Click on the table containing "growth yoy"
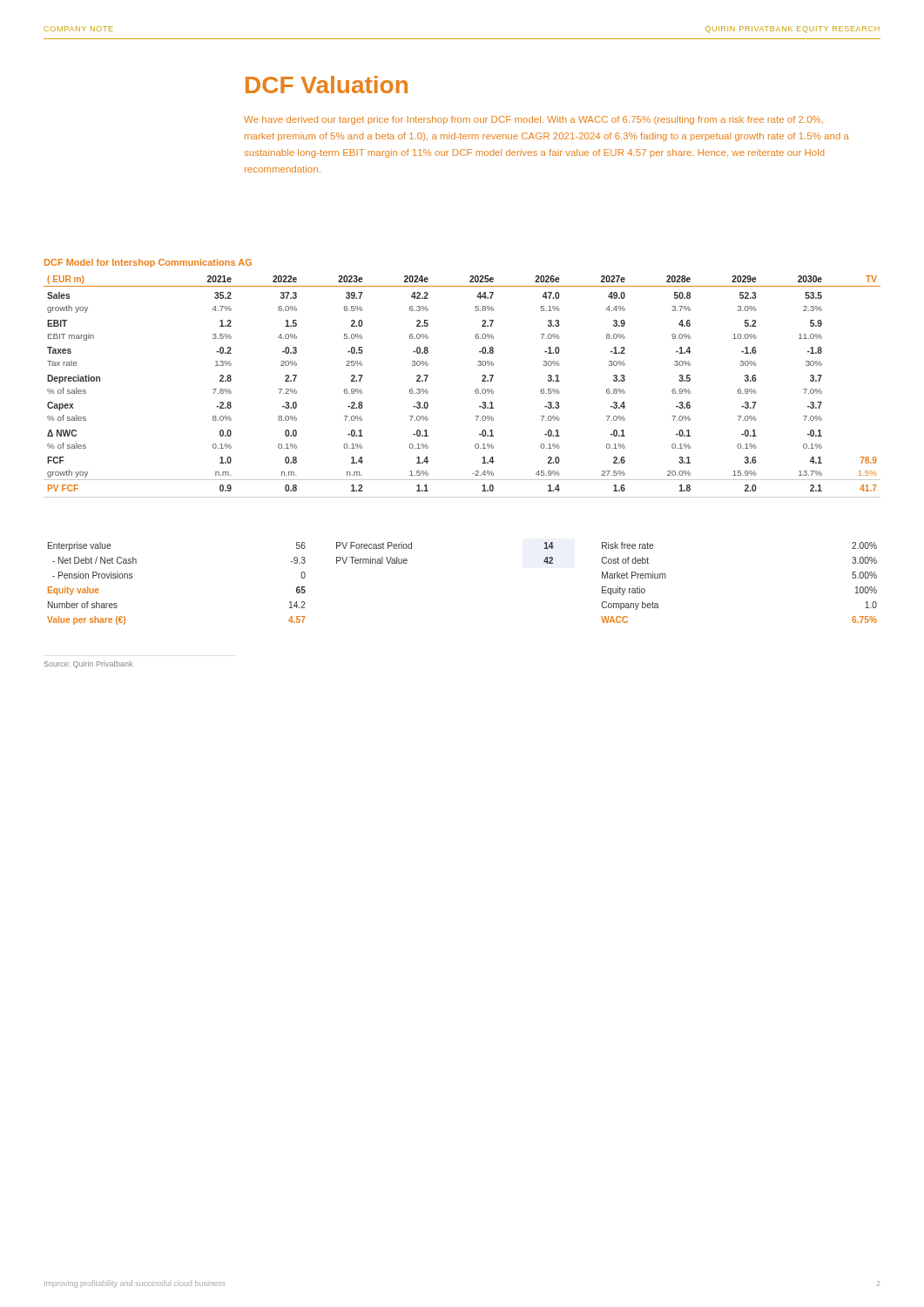This screenshot has height=1307, width=924. click(x=462, y=385)
